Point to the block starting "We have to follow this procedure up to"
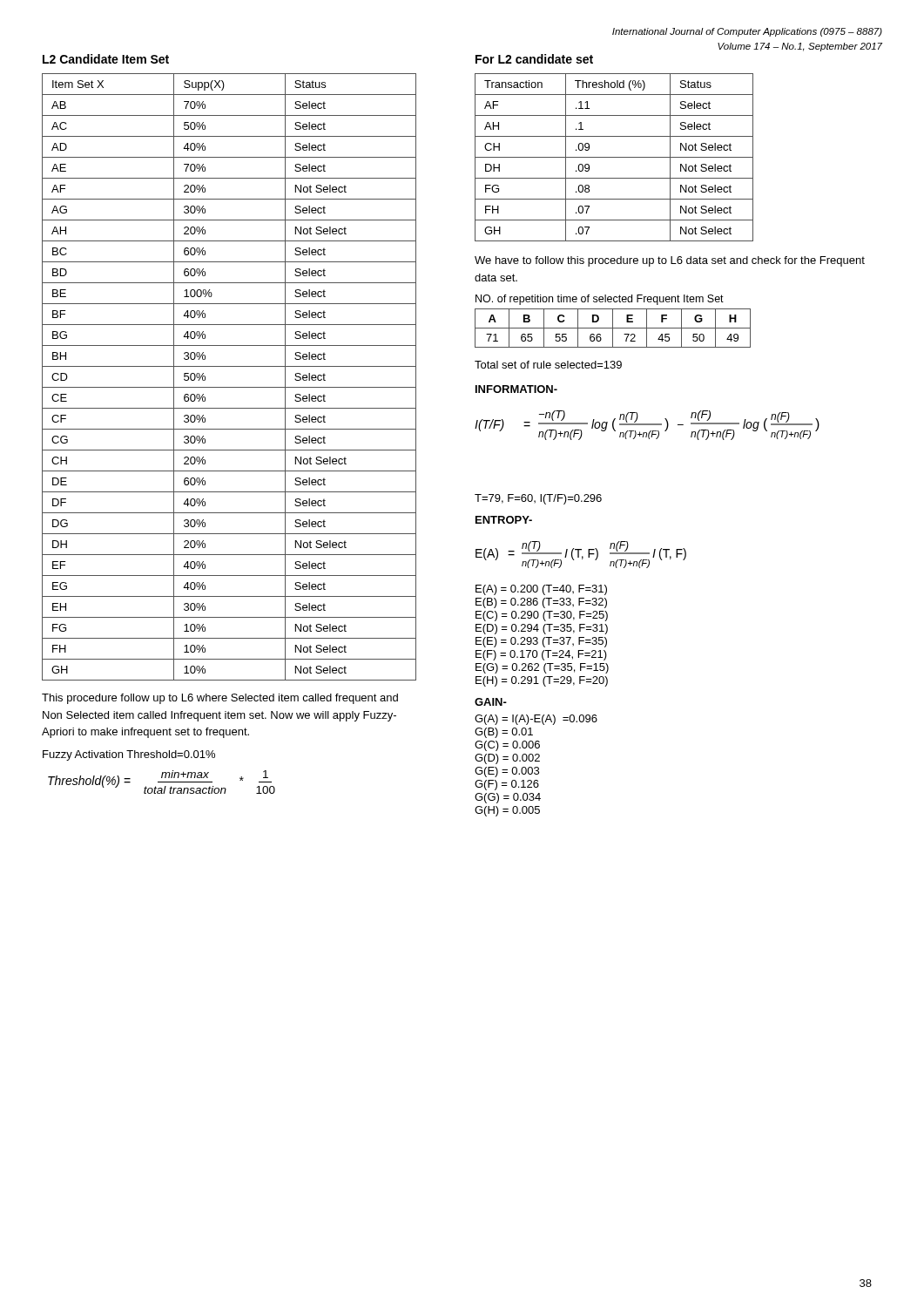 click(x=670, y=269)
